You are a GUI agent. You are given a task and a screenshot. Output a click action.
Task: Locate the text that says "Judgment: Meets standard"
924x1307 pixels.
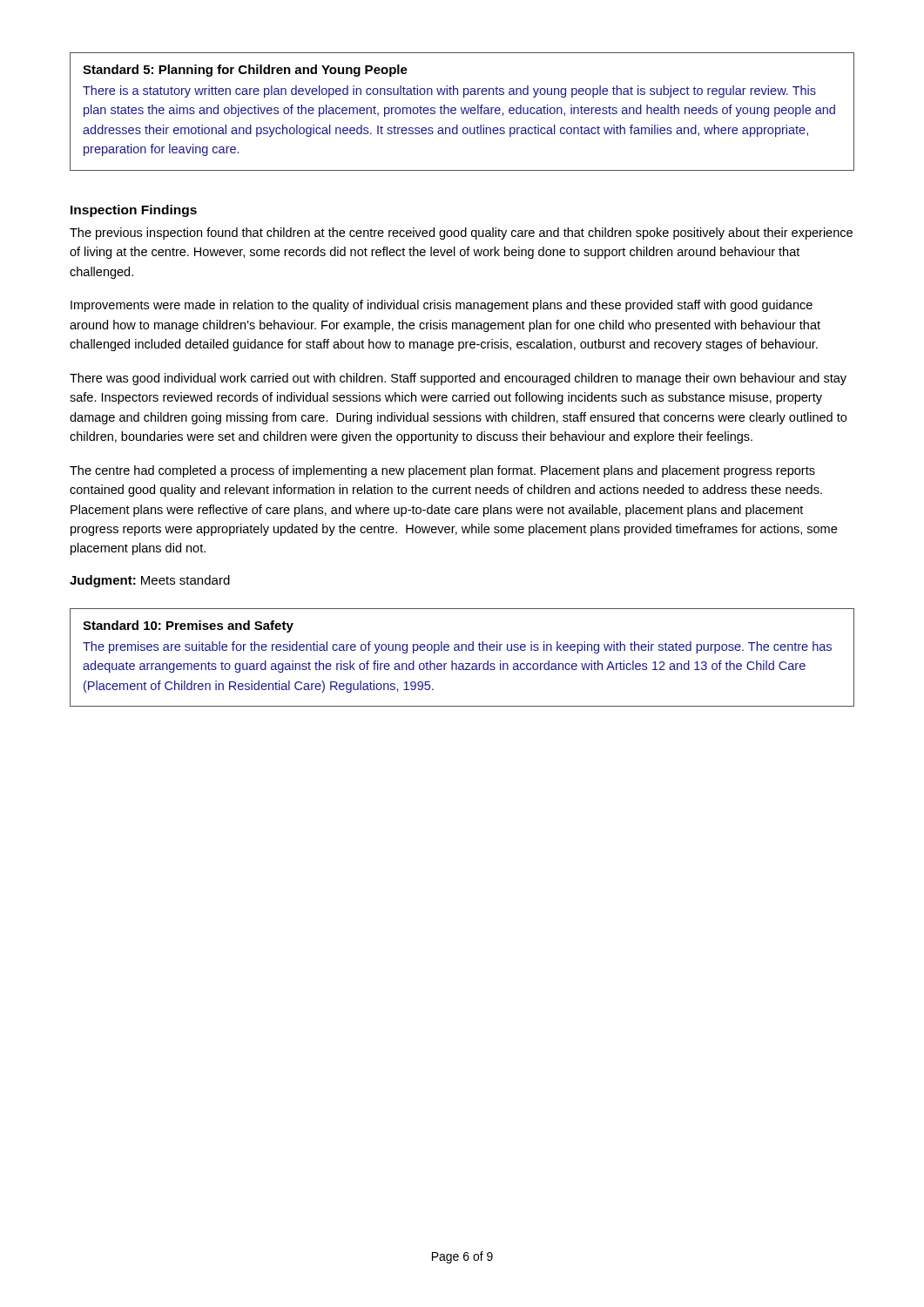[150, 580]
